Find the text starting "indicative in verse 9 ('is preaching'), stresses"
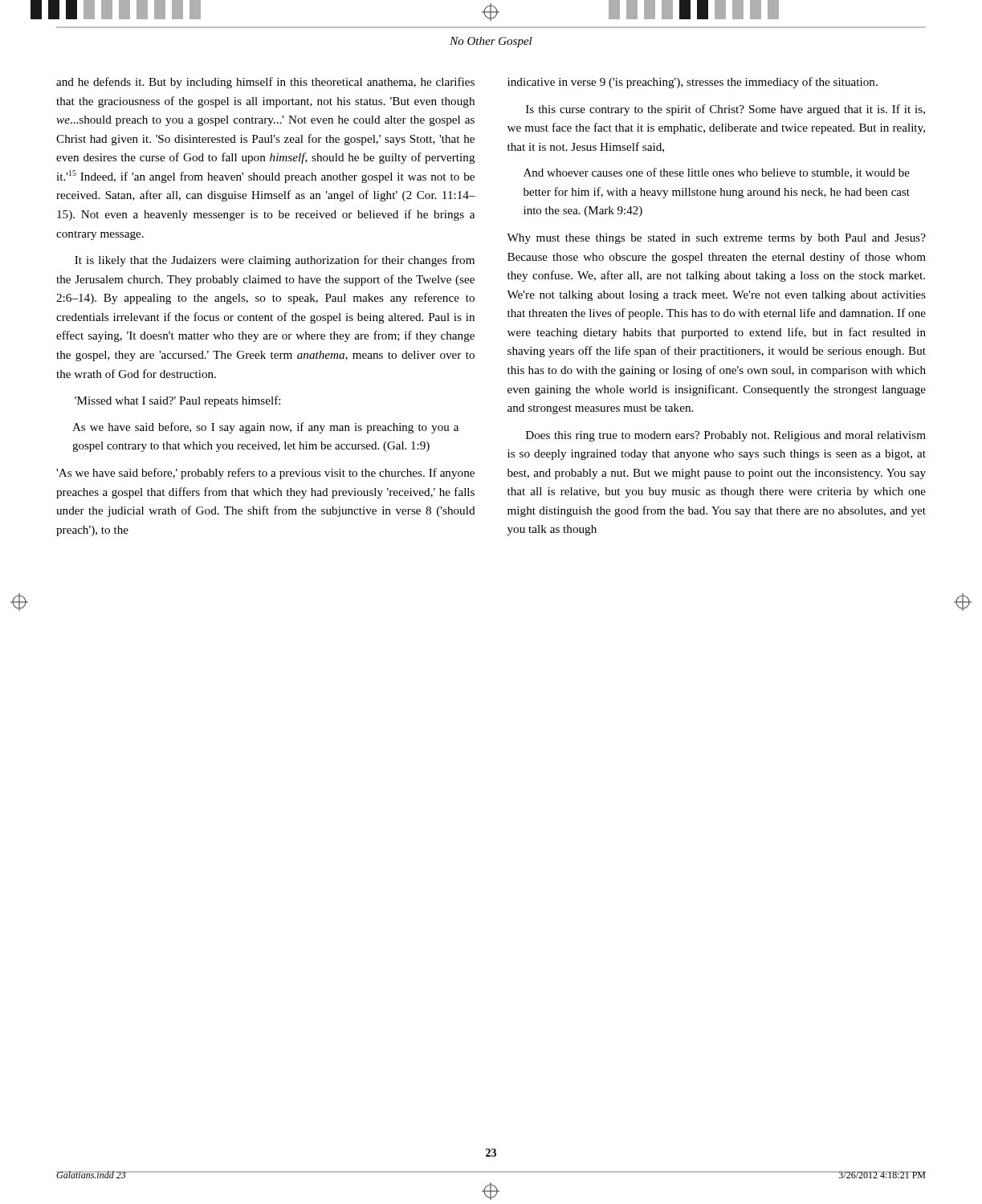Image resolution: width=982 pixels, height=1204 pixels. coord(716,305)
